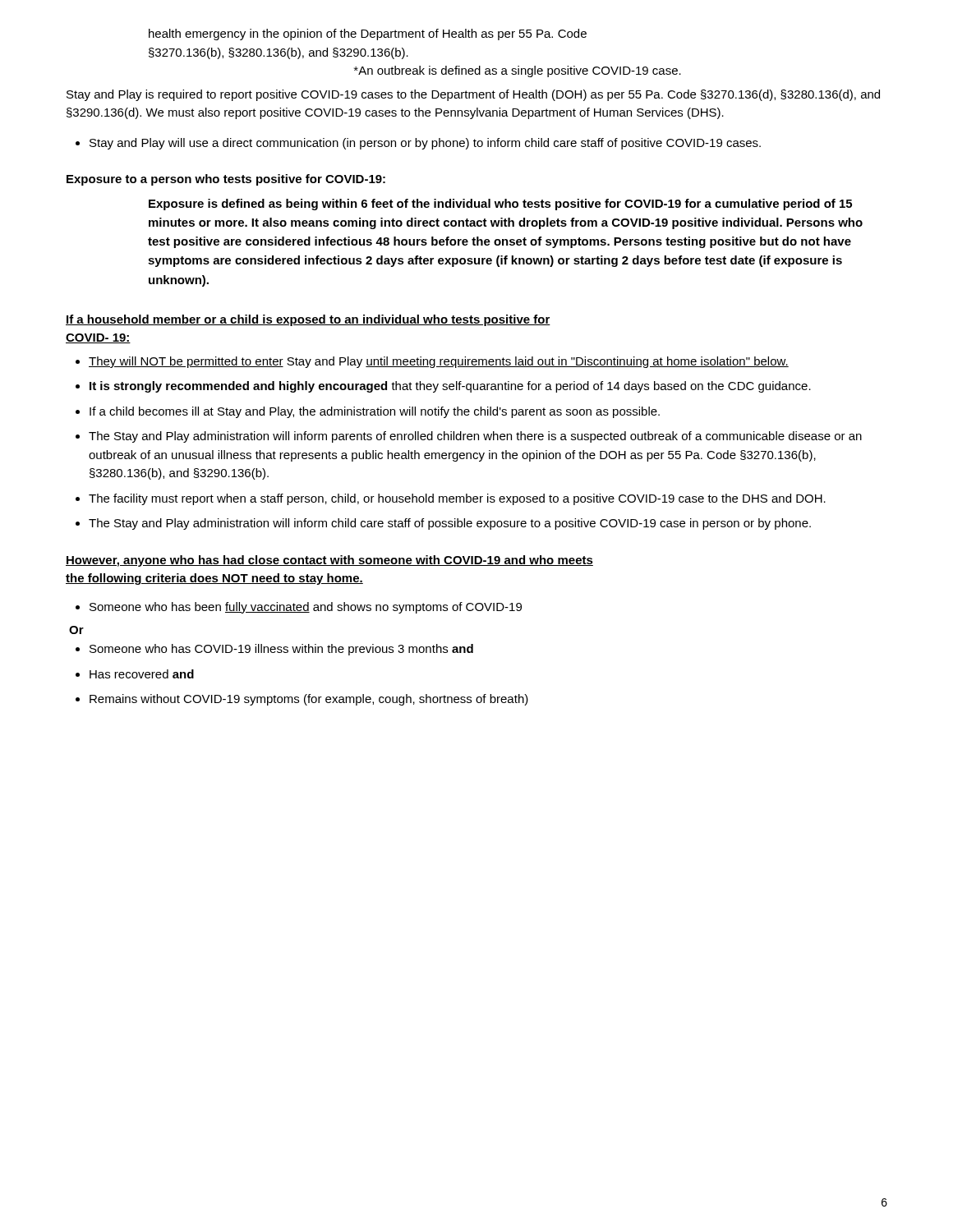Select the passage starting "If a household member or a"
The width and height of the screenshot is (953, 1232).
coord(308,328)
